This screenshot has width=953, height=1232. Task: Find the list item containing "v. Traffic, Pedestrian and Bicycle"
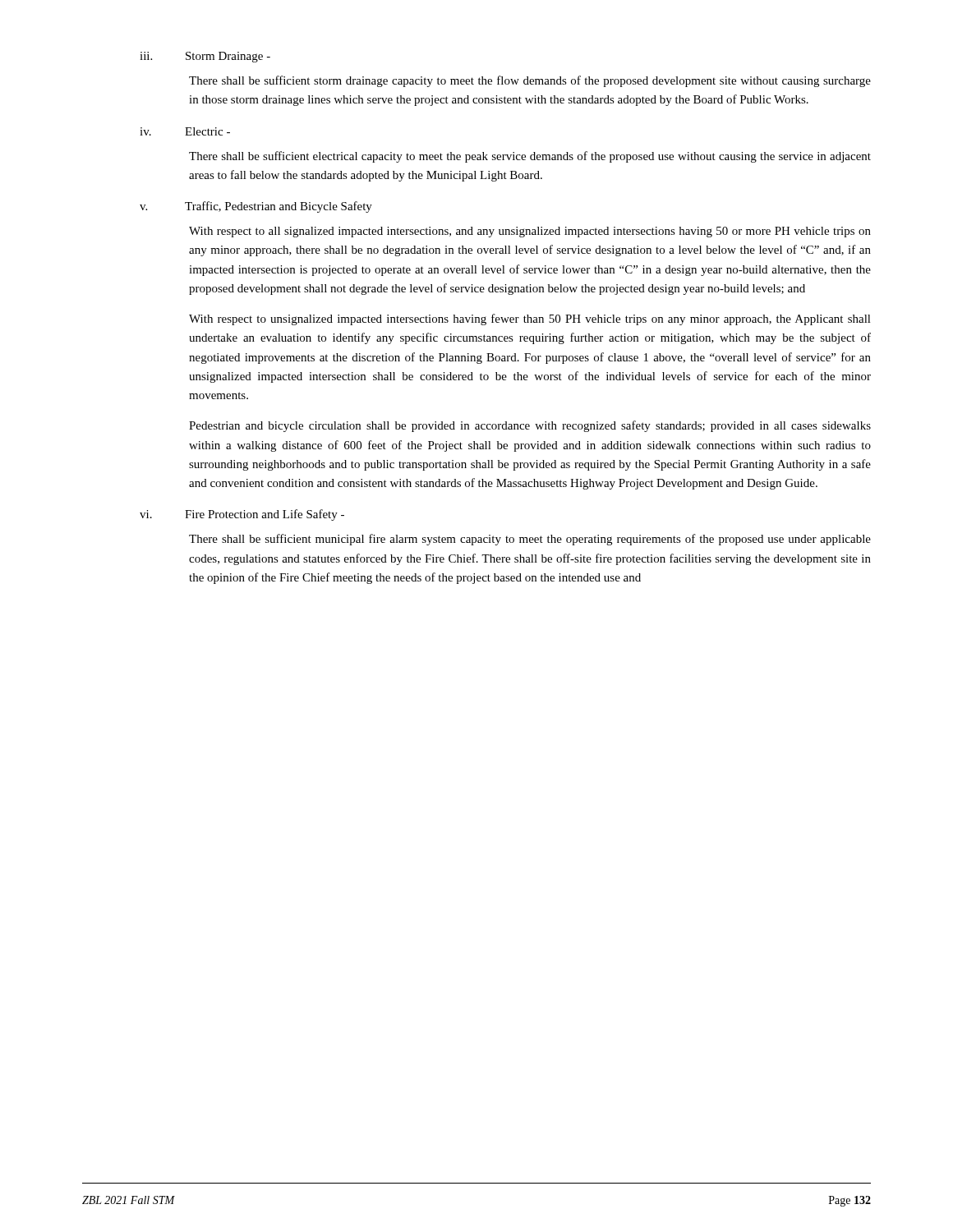[x=256, y=207]
